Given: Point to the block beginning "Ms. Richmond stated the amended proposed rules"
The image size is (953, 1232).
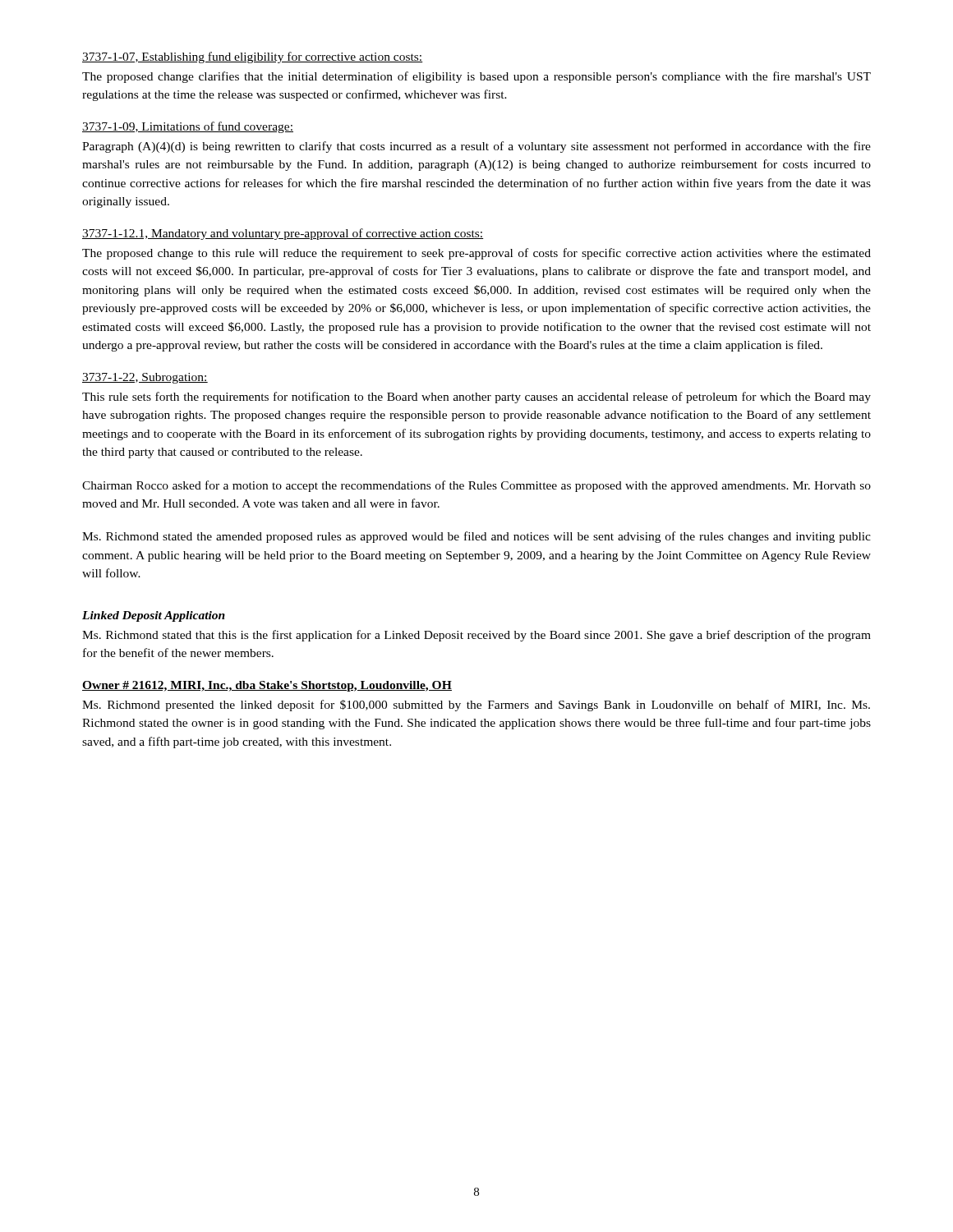Looking at the screenshot, I should [x=476, y=555].
